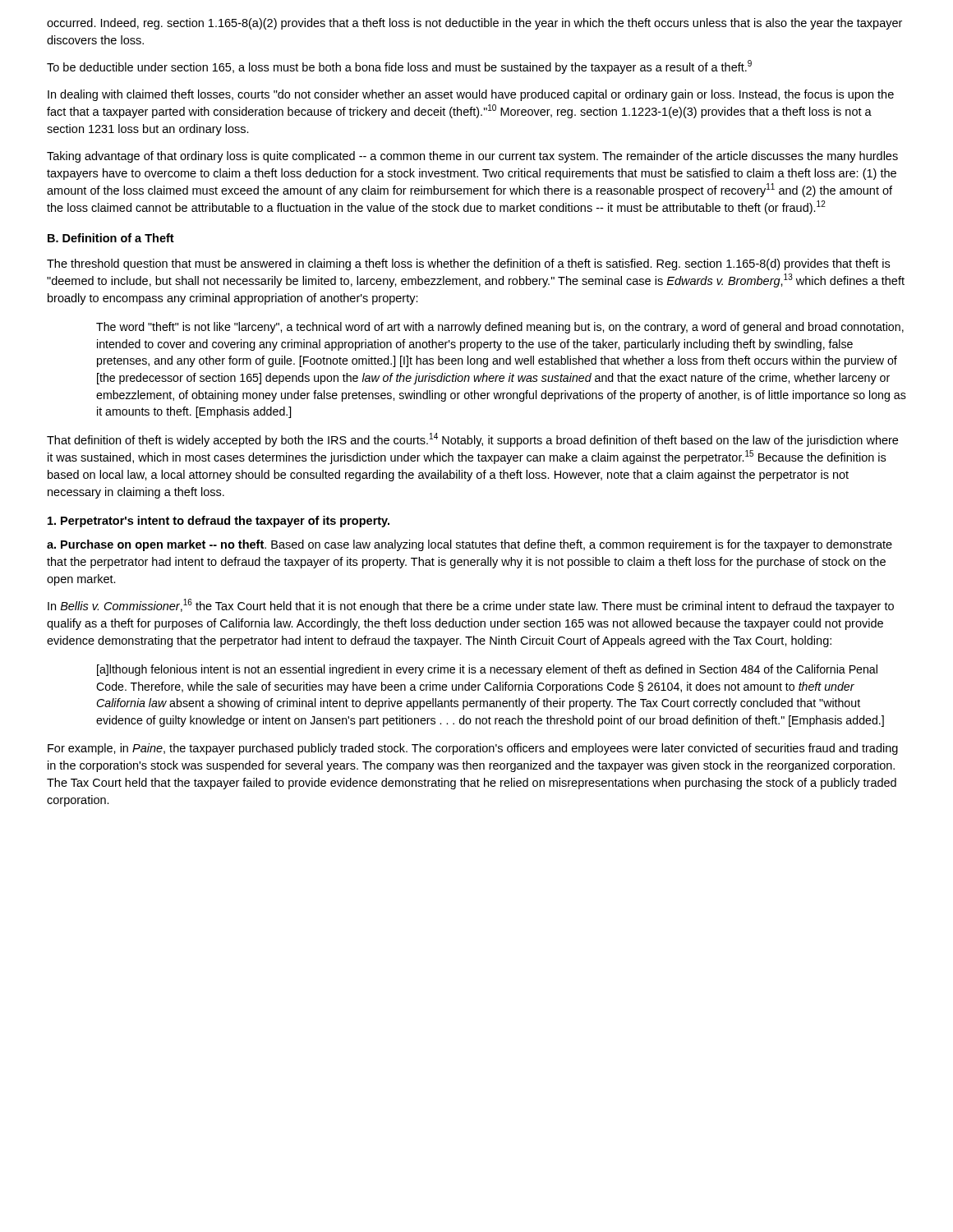
Task: Where is the passage that starts "That definition of theft is"?
Action: [x=476, y=466]
